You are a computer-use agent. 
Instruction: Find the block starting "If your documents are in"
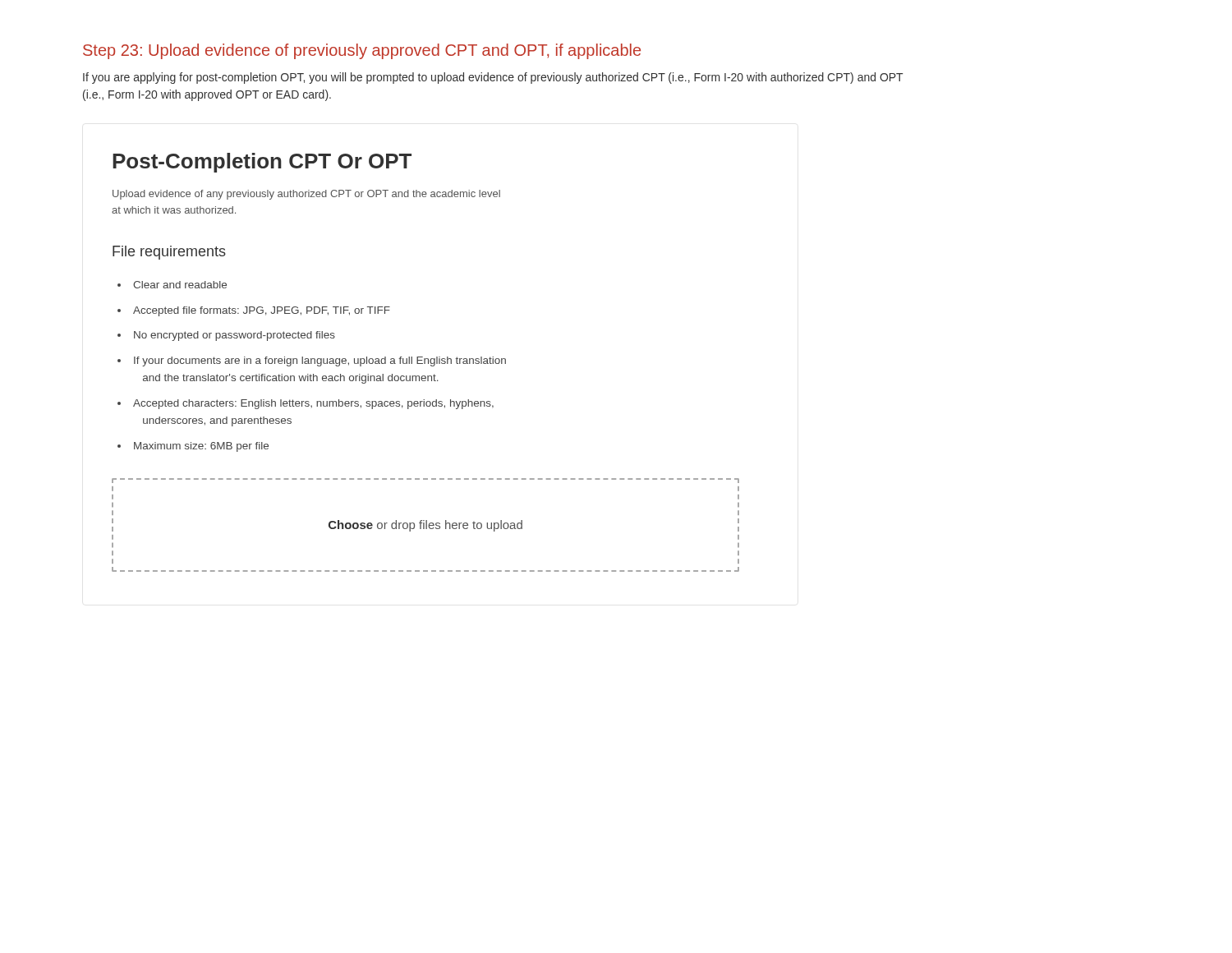click(x=320, y=369)
